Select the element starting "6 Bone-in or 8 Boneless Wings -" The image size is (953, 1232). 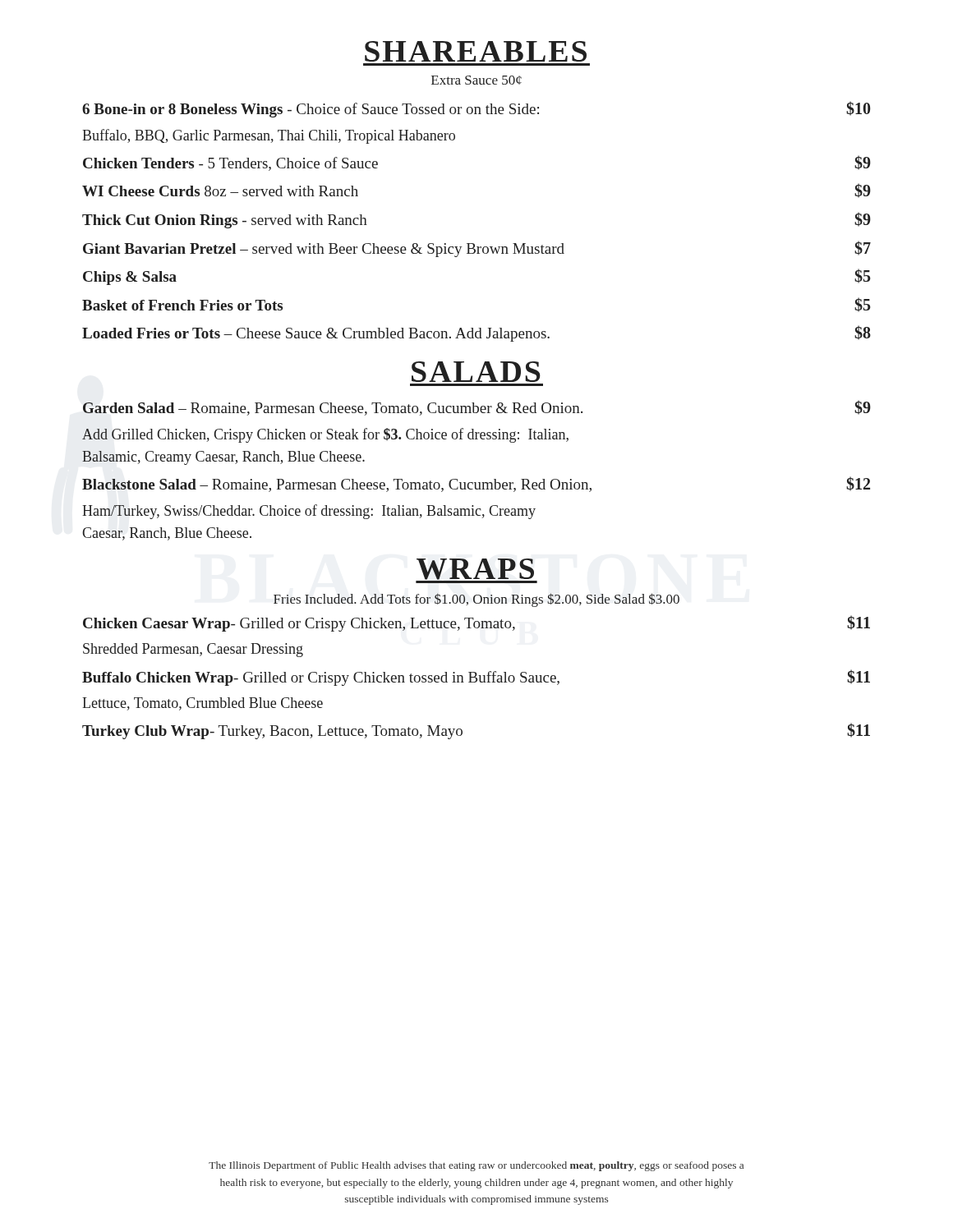(476, 109)
